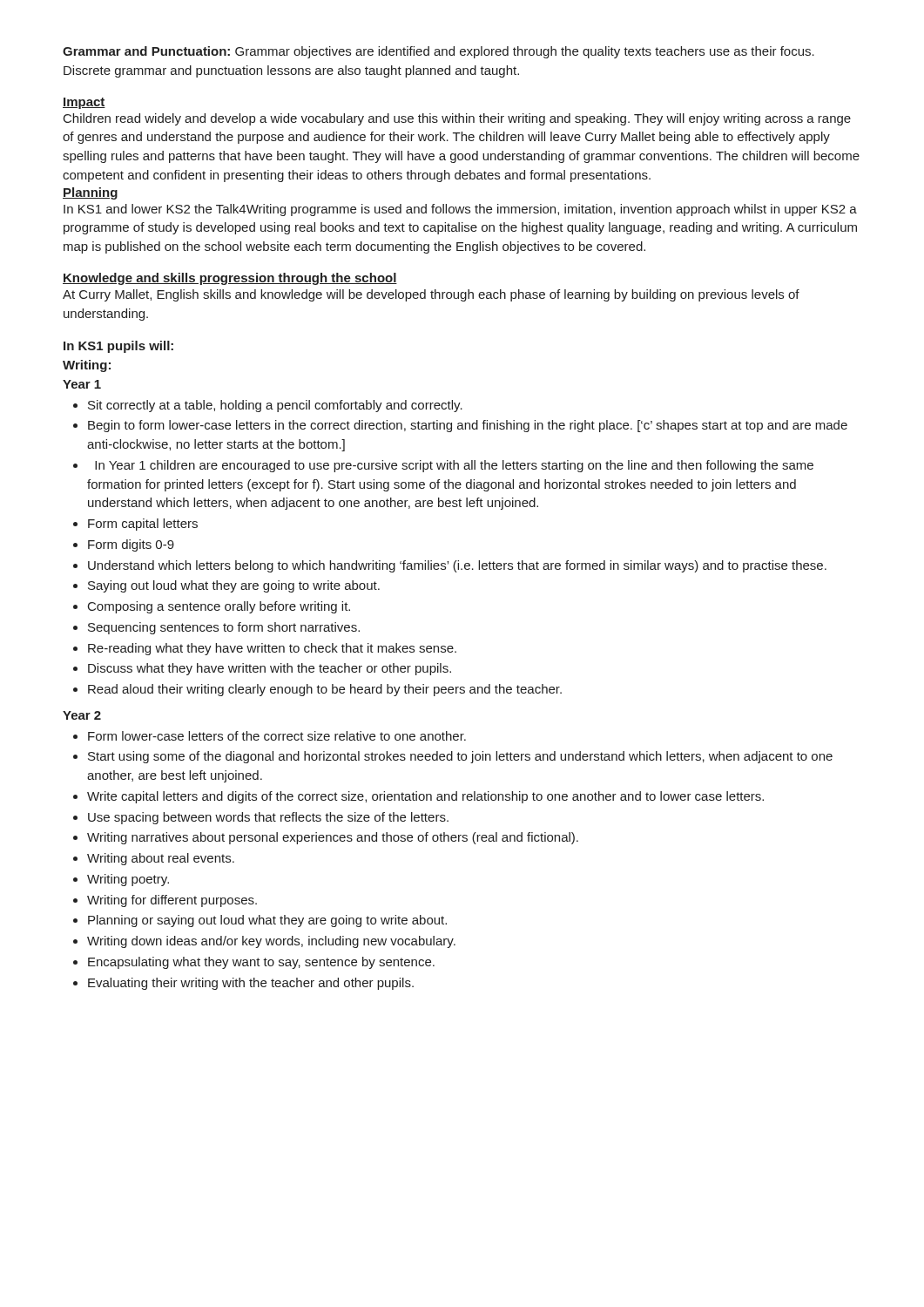
Task: Find the element starting "Evaluating their writing with the teacher and"
Action: pyautogui.click(x=251, y=984)
